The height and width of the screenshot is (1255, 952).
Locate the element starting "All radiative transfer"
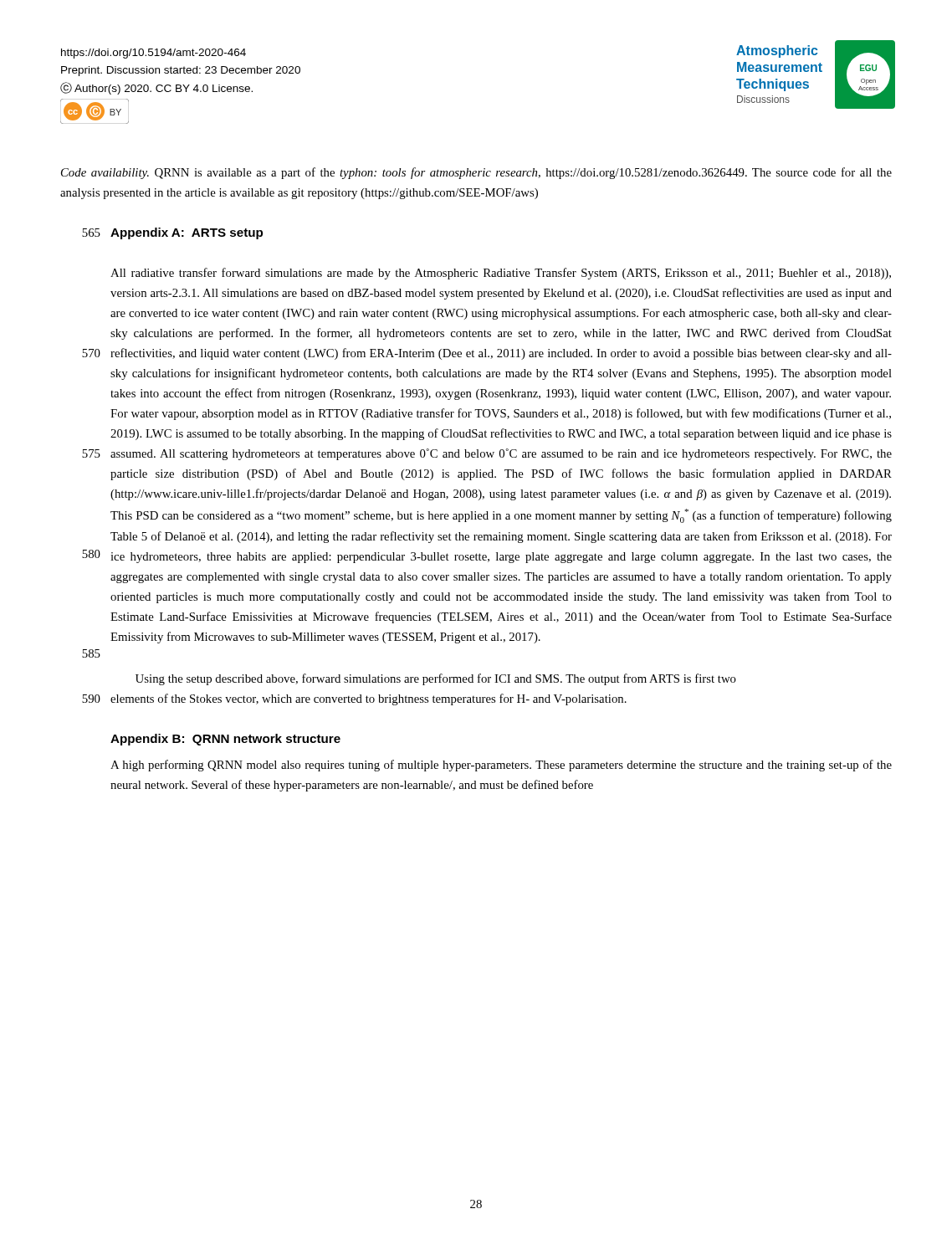coord(501,455)
